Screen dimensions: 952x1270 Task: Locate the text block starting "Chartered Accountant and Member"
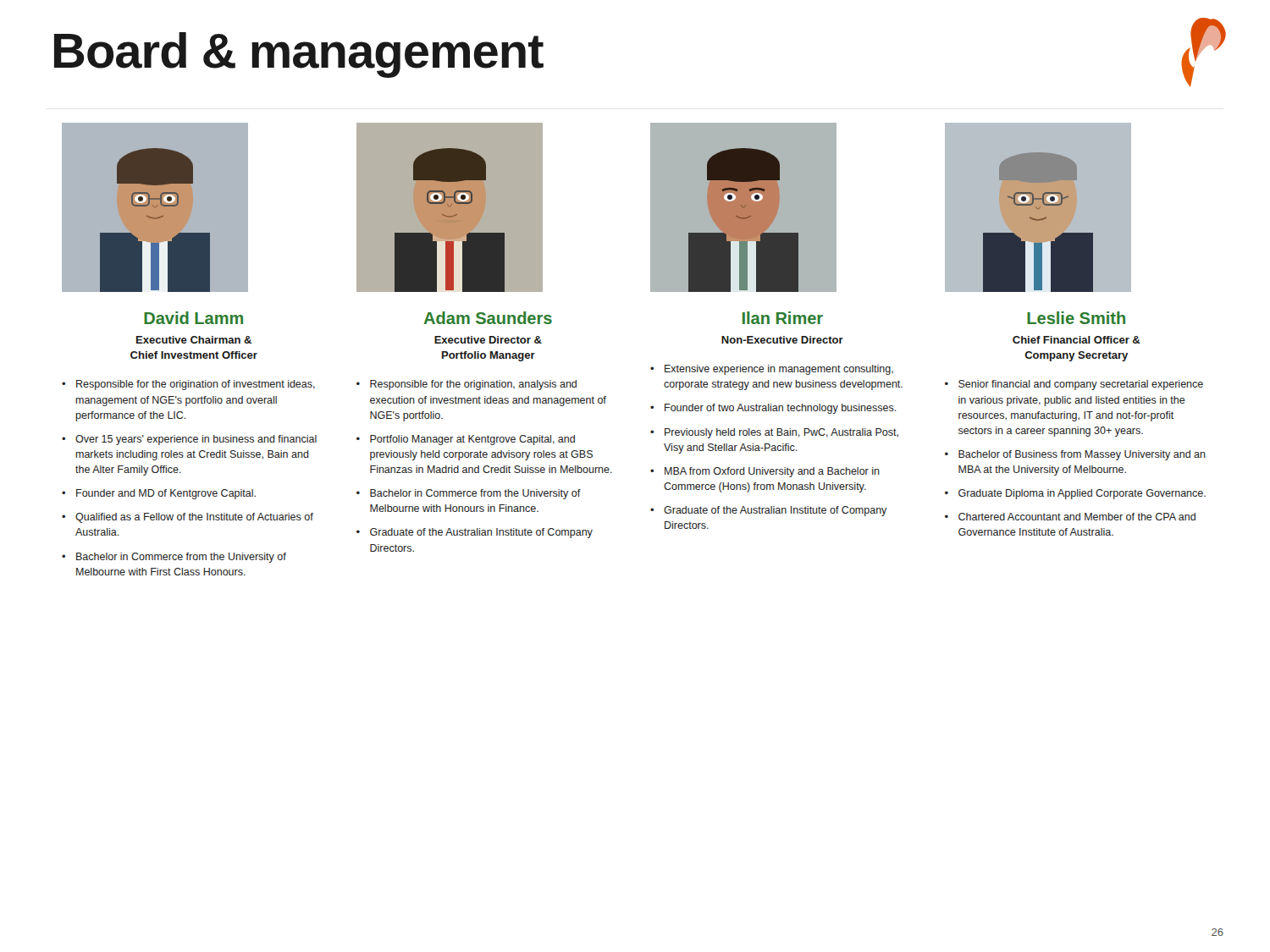click(x=1077, y=525)
